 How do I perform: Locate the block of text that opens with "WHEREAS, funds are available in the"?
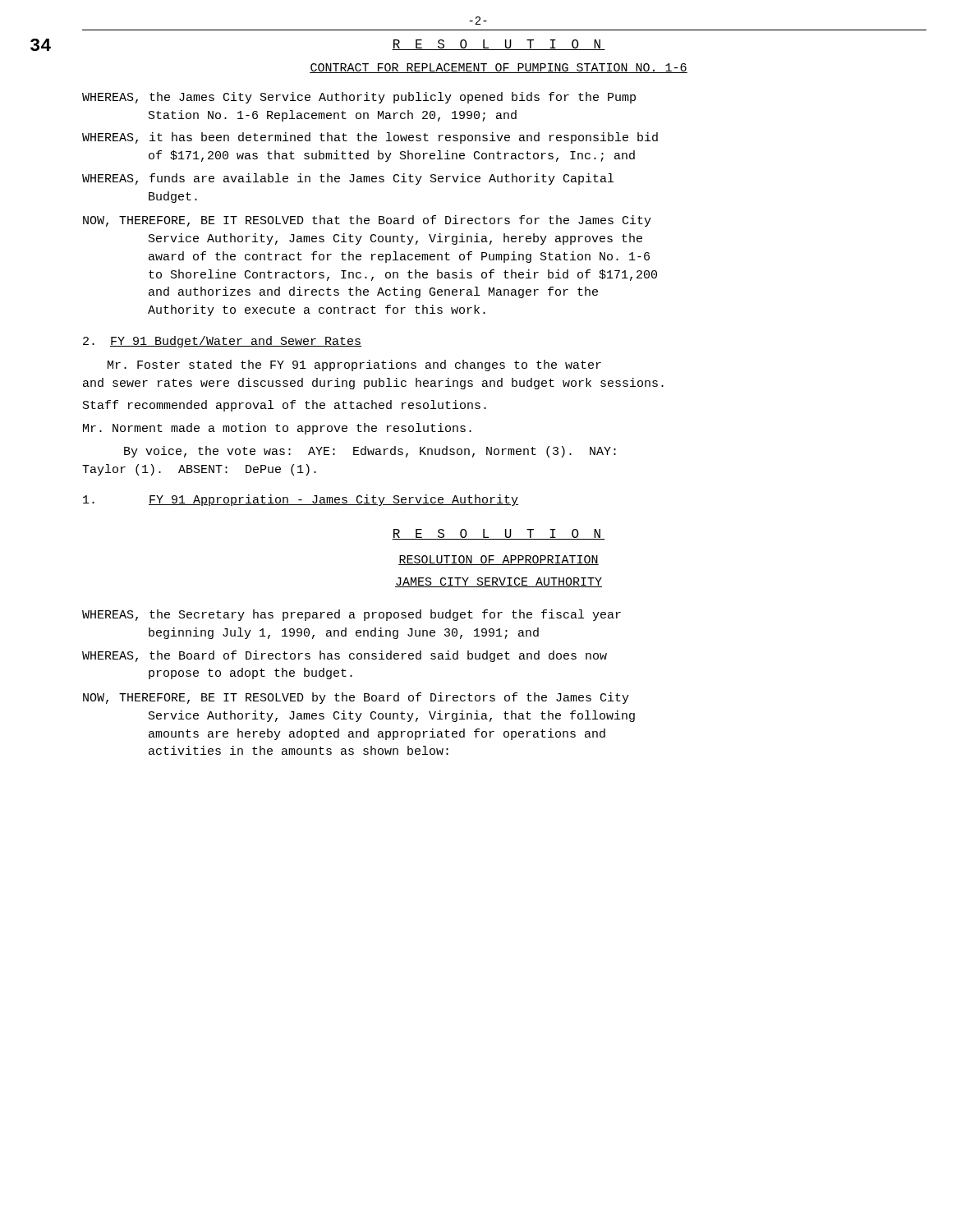point(348,188)
